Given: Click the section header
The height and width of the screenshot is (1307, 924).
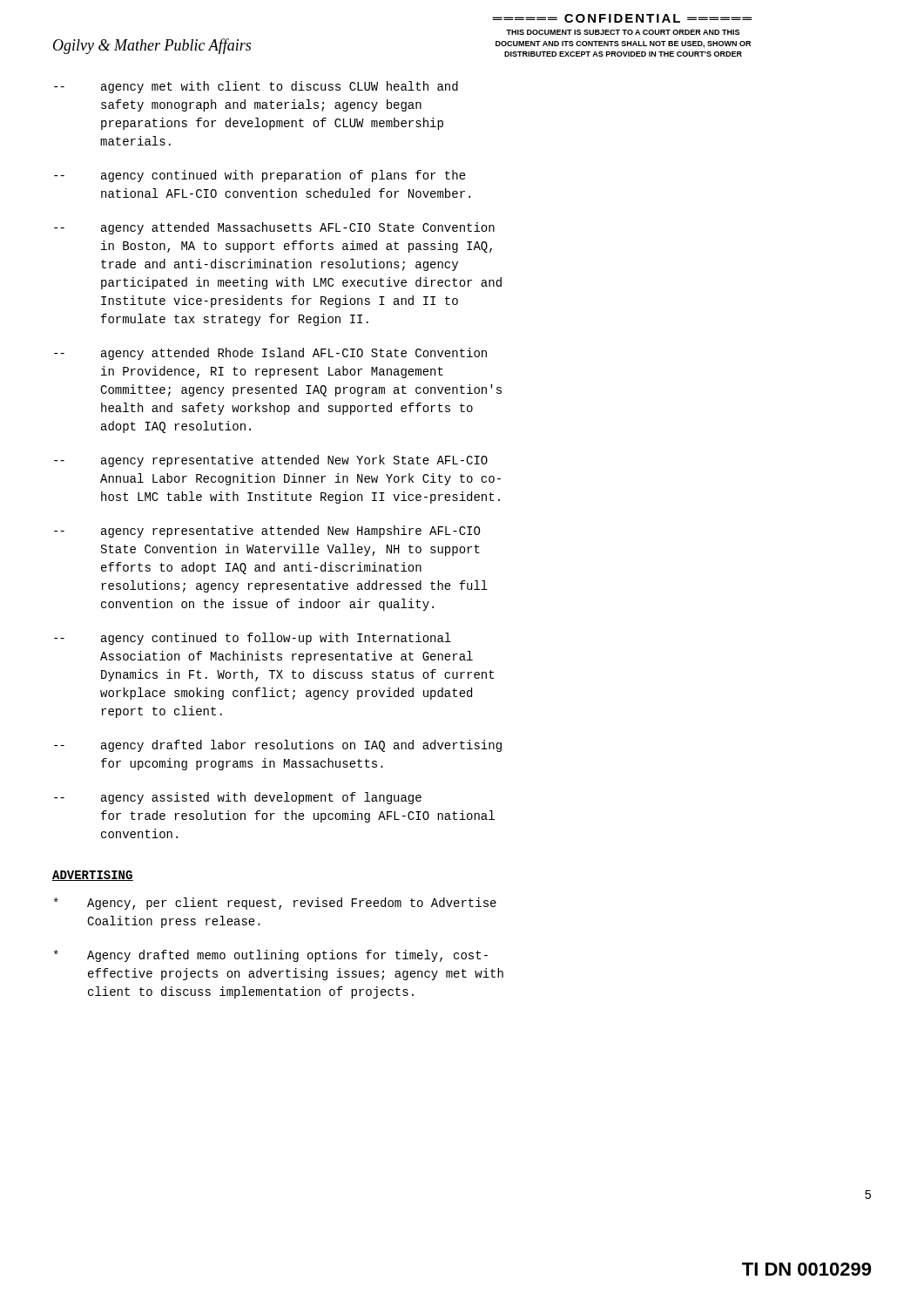Looking at the screenshot, I should (x=93, y=876).
